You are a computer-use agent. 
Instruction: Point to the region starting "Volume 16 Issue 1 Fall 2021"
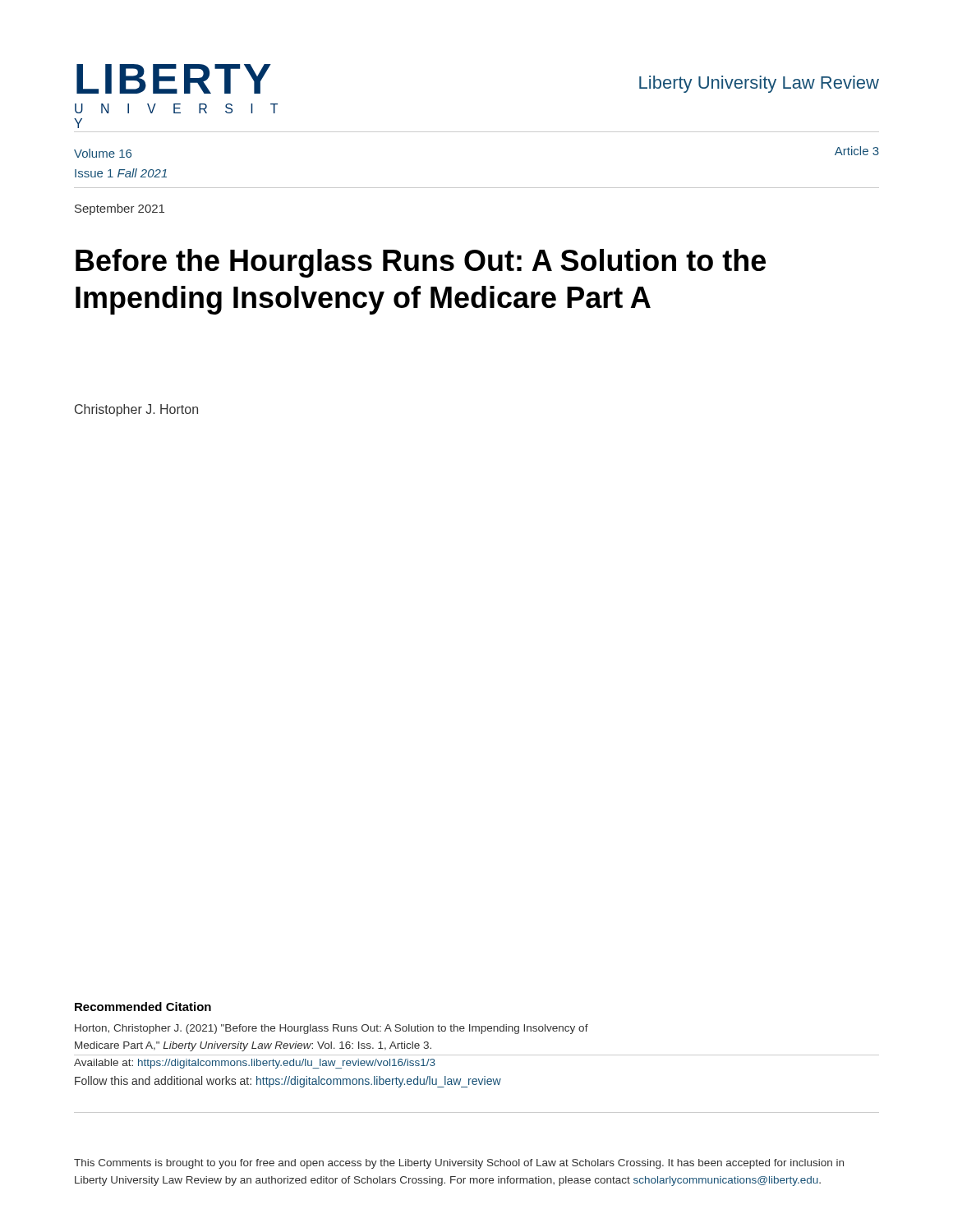coord(121,163)
